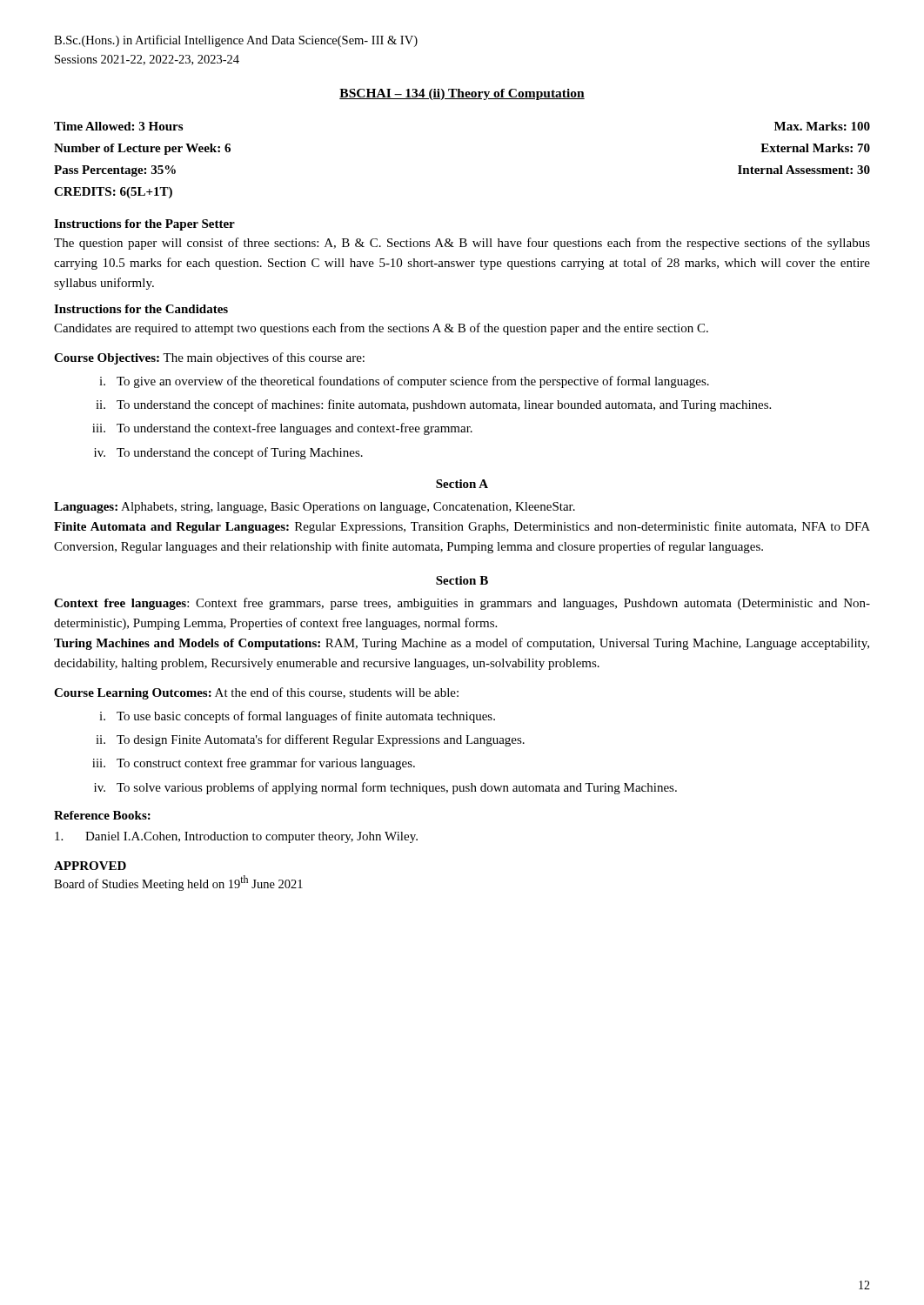924x1305 pixels.
Task: Navigate to the block starting "Section B"
Action: 462,580
